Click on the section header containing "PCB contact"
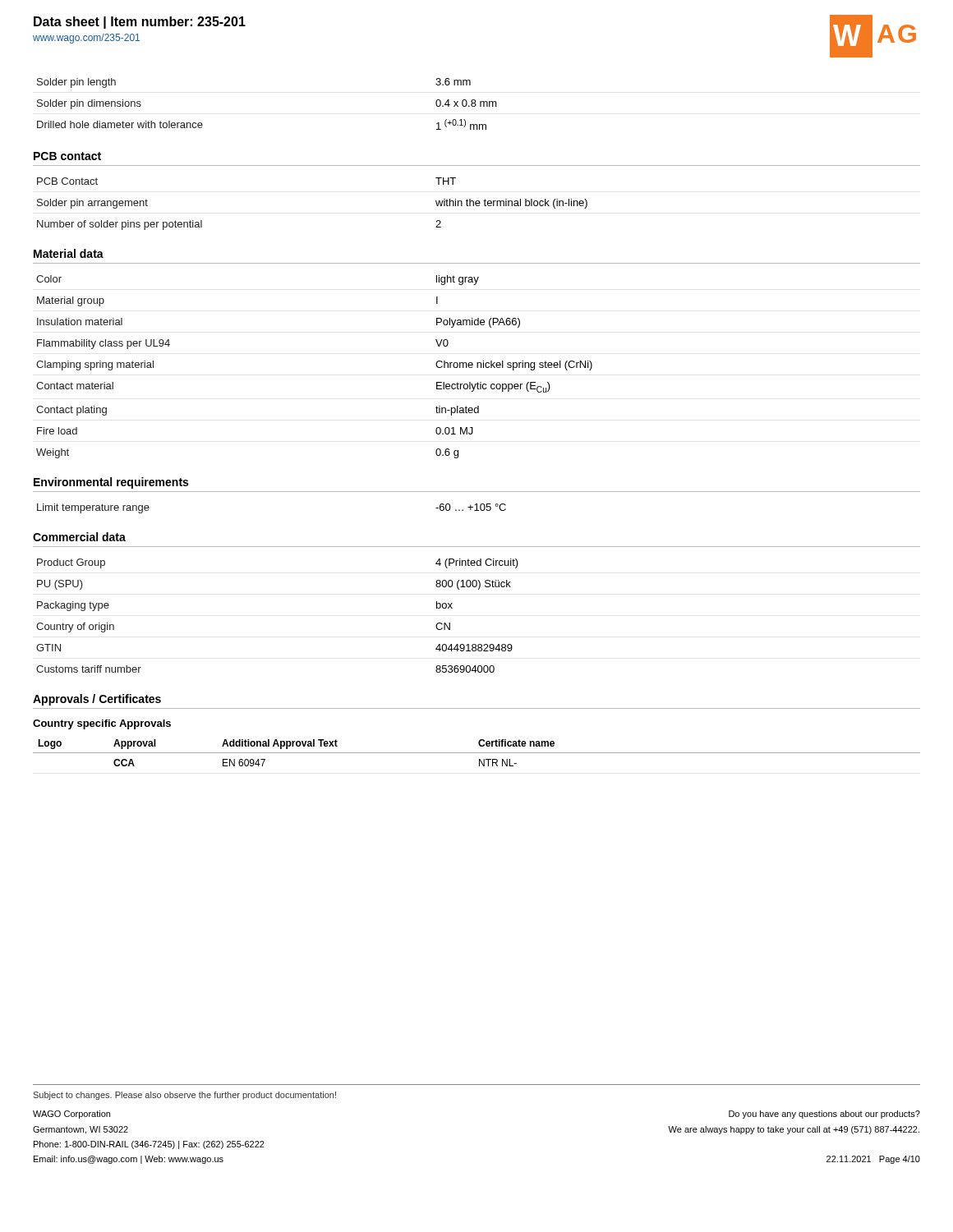The height and width of the screenshot is (1232, 953). pos(67,156)
